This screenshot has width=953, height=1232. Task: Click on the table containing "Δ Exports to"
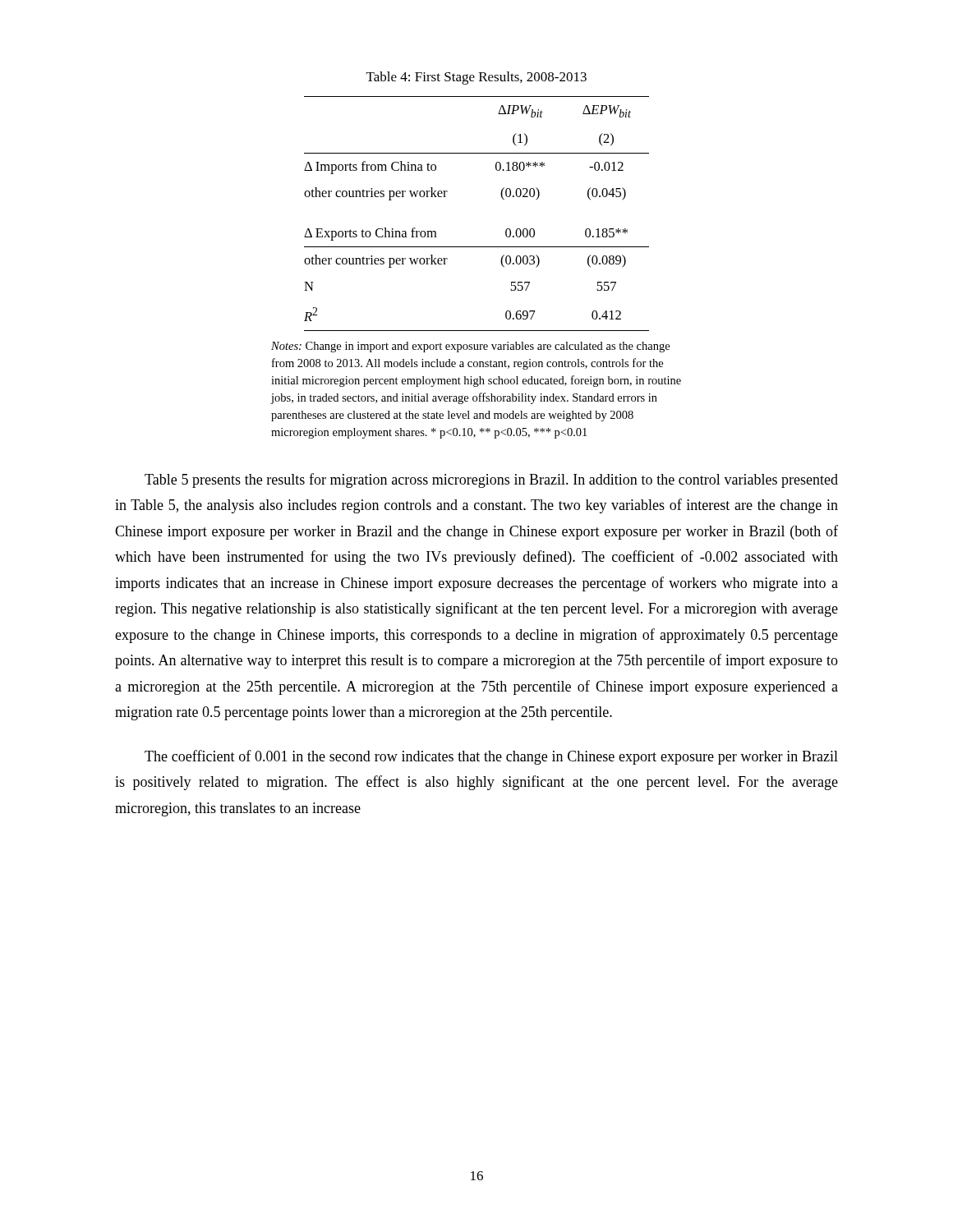point(476,214)
